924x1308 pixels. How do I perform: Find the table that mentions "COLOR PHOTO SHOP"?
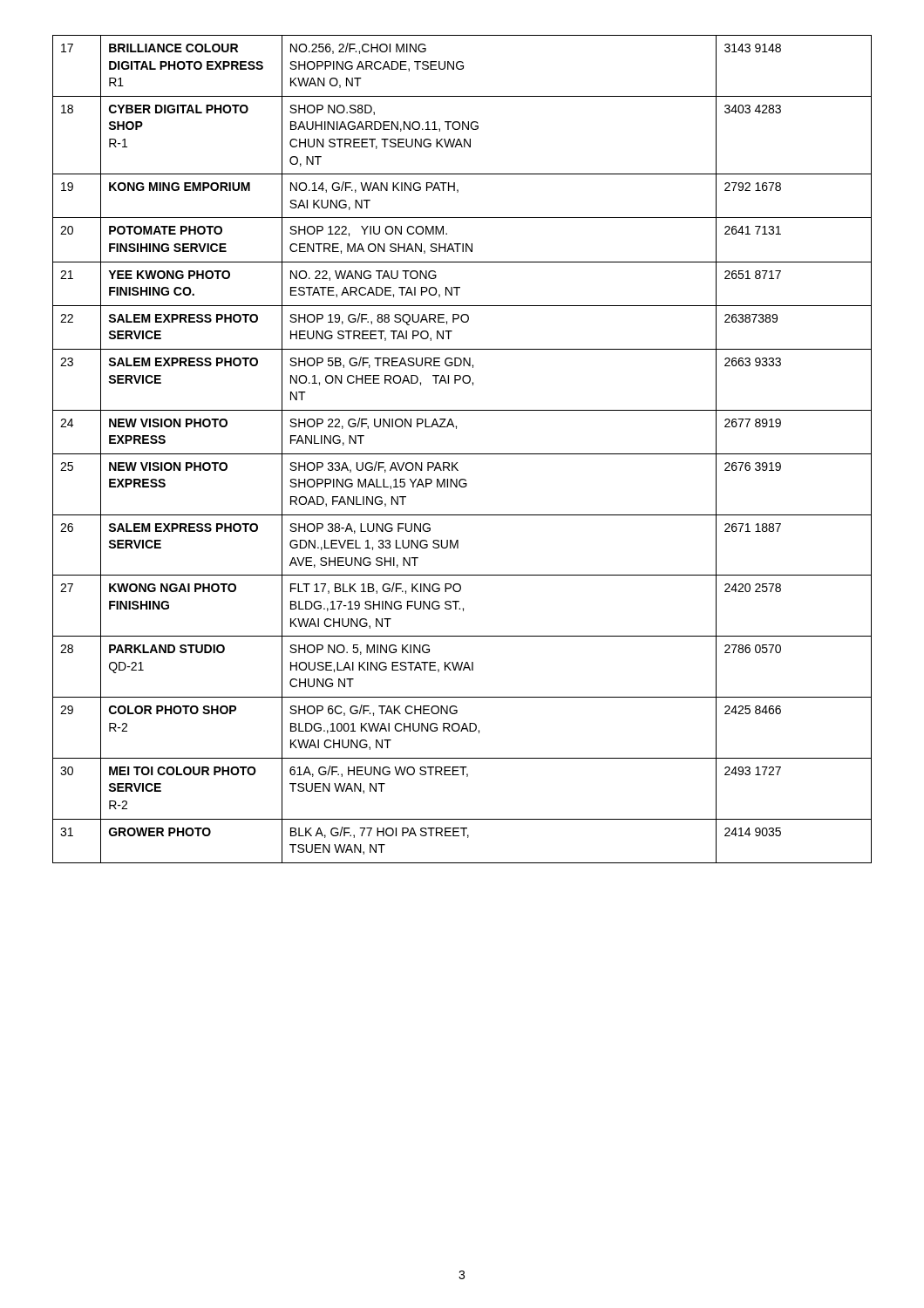click(x=462, y=449)
